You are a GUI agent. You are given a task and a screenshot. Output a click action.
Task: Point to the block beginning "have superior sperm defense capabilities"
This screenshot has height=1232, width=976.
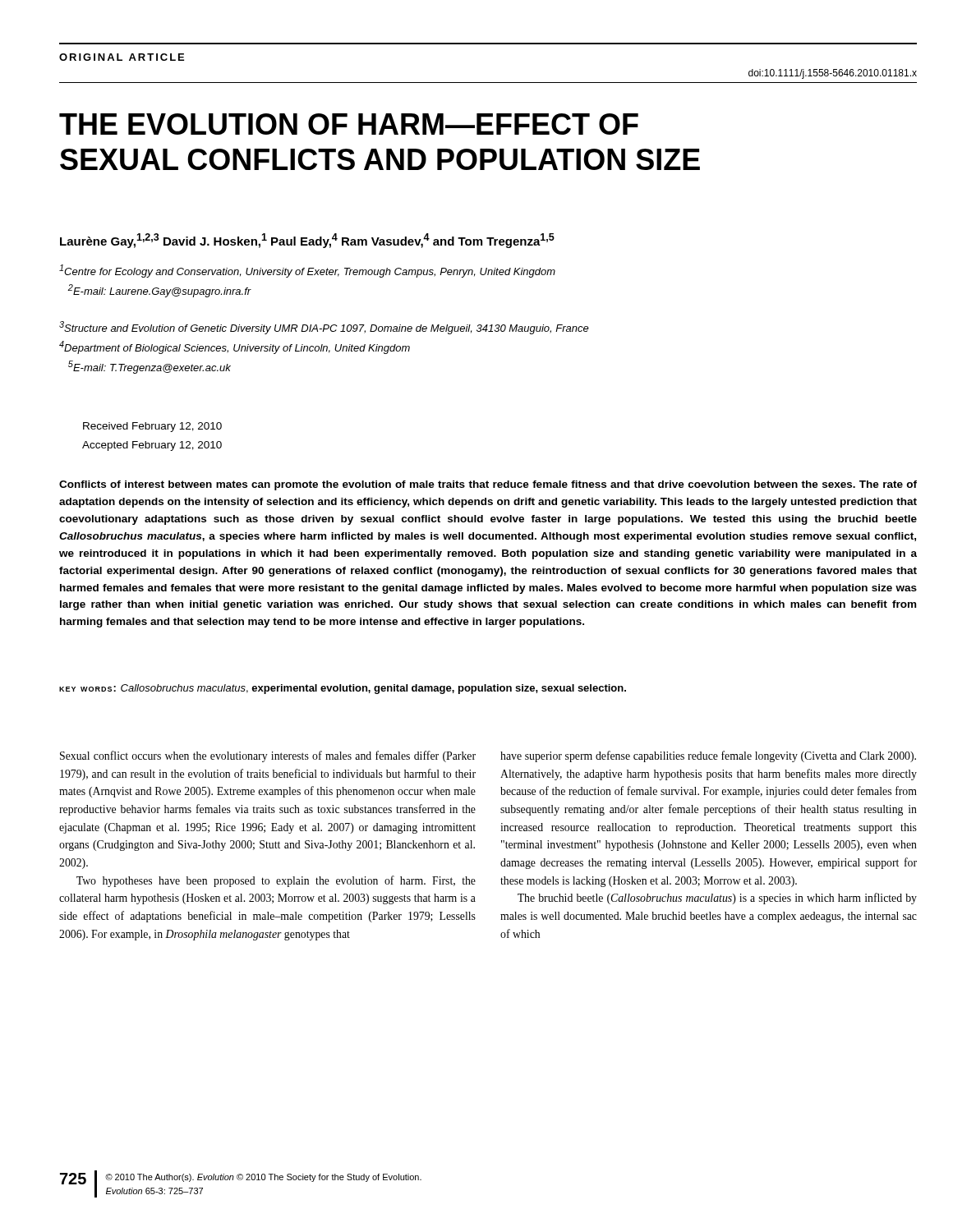point(709,845)
